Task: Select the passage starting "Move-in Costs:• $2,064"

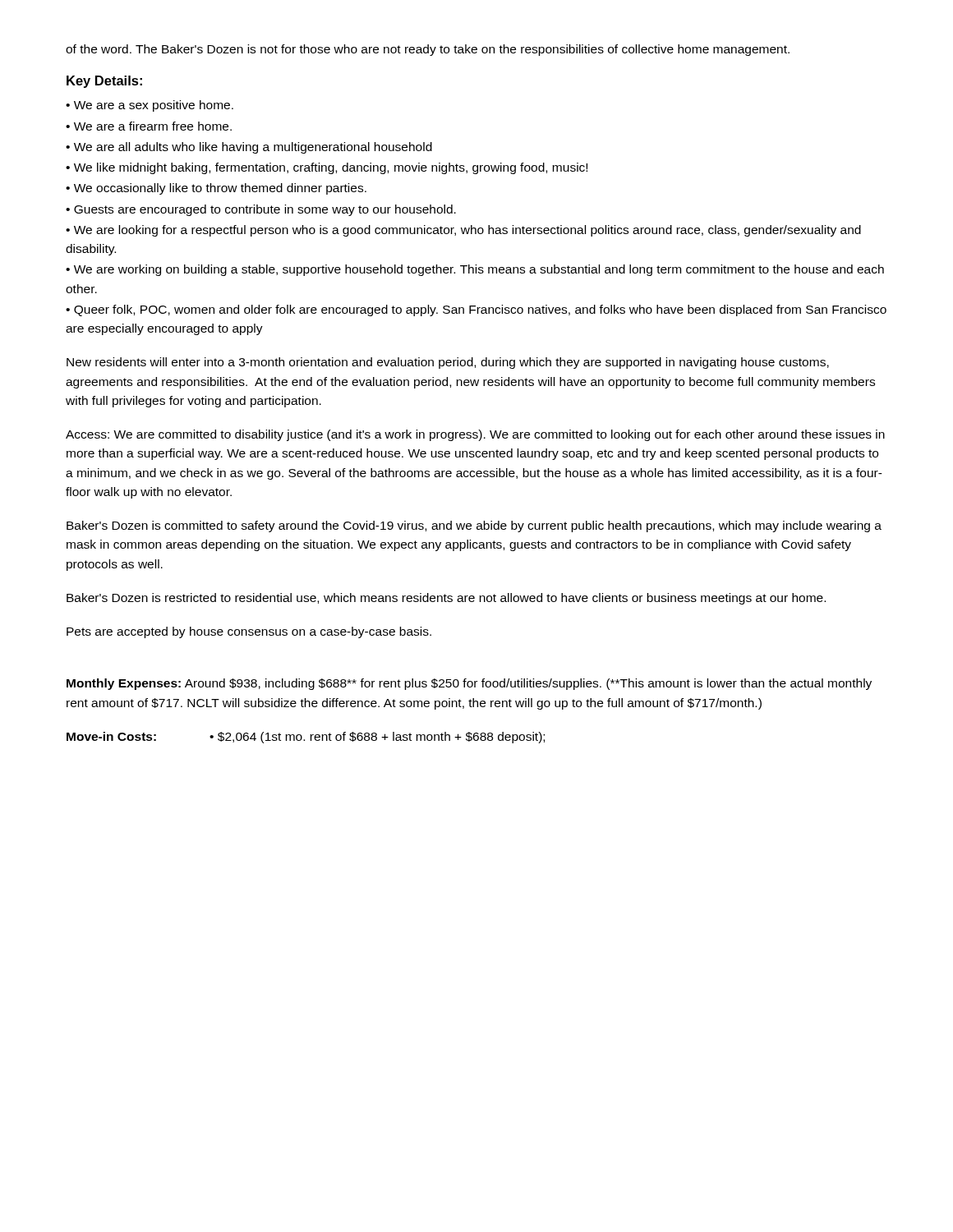Action: [306, 736]
